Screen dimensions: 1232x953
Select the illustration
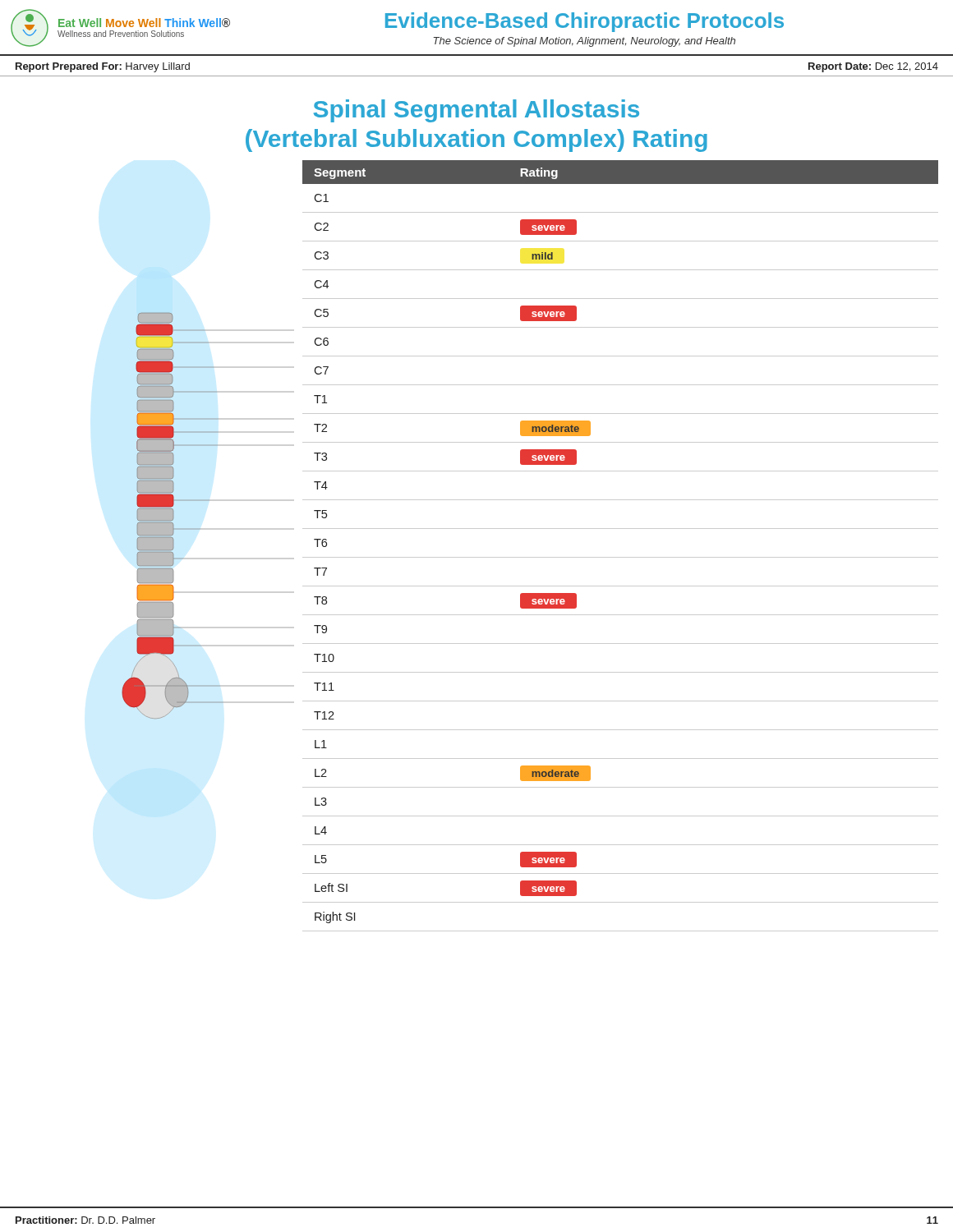point(154,638)
